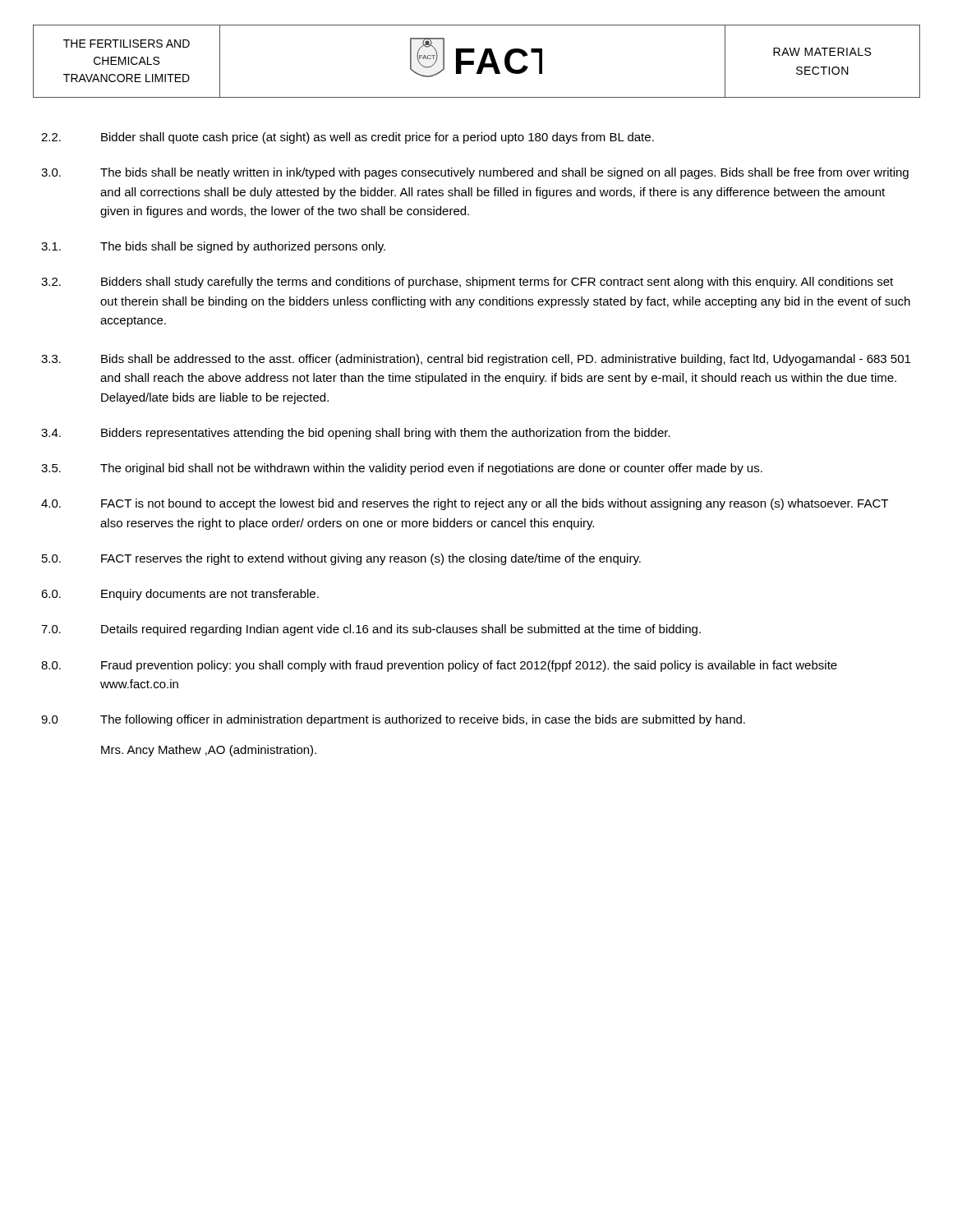
Task: Click the passage that begins "3.3. Bids shall be addressed to the asst."
Action: coord(476,378)
